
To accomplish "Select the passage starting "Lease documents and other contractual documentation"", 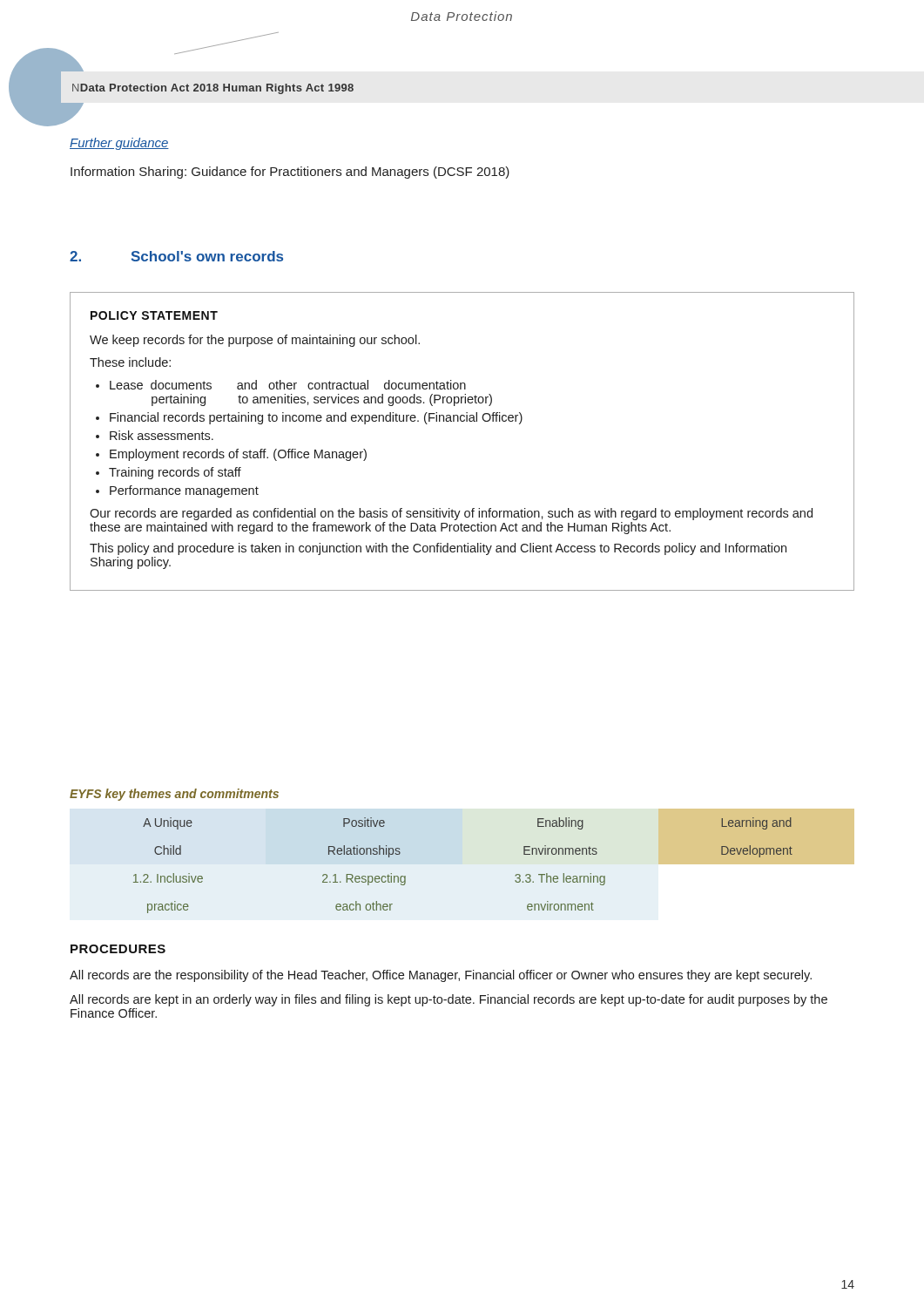I will (301, 392).
